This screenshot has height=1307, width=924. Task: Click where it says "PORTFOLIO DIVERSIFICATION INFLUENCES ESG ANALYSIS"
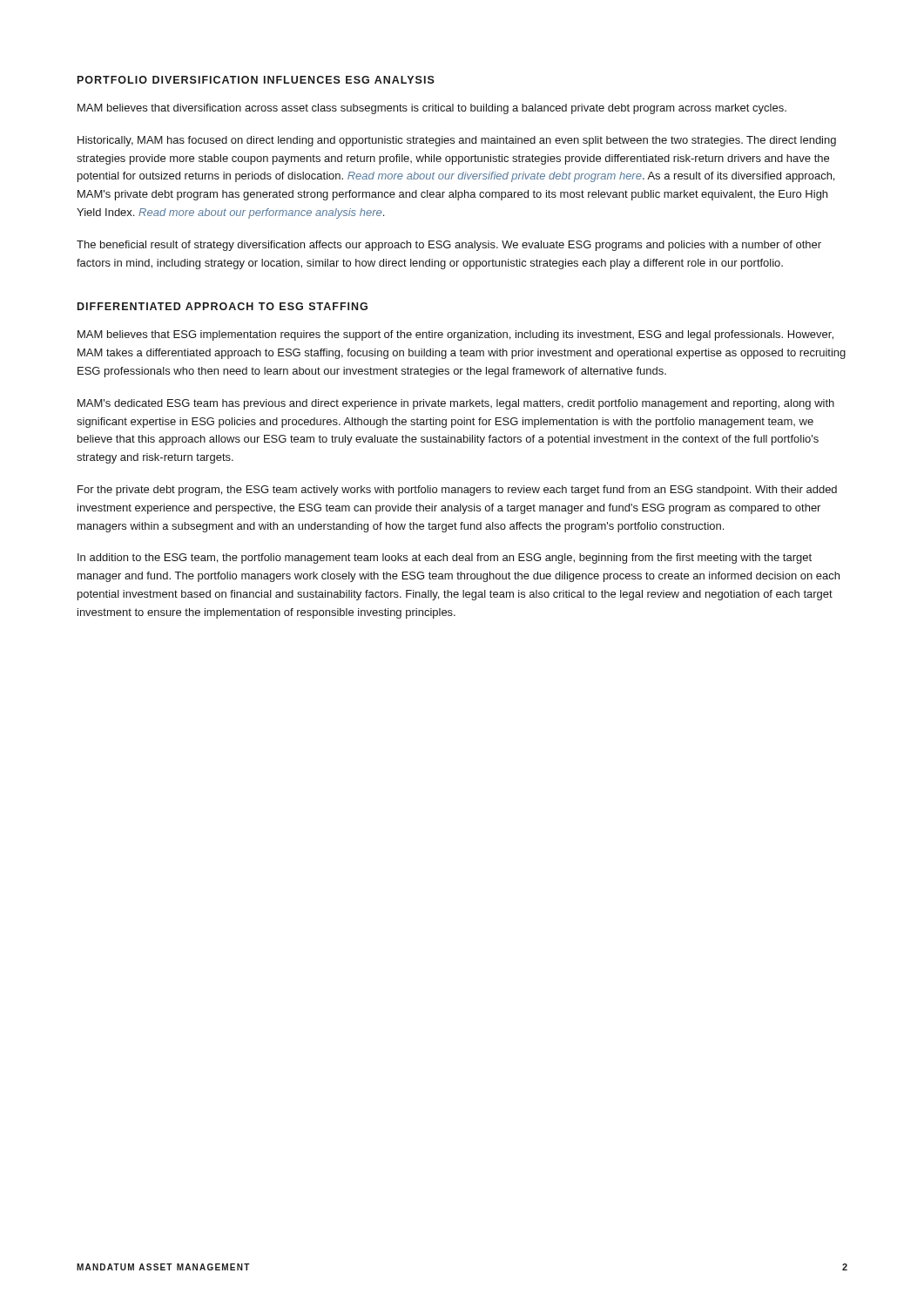pos(256,80)
